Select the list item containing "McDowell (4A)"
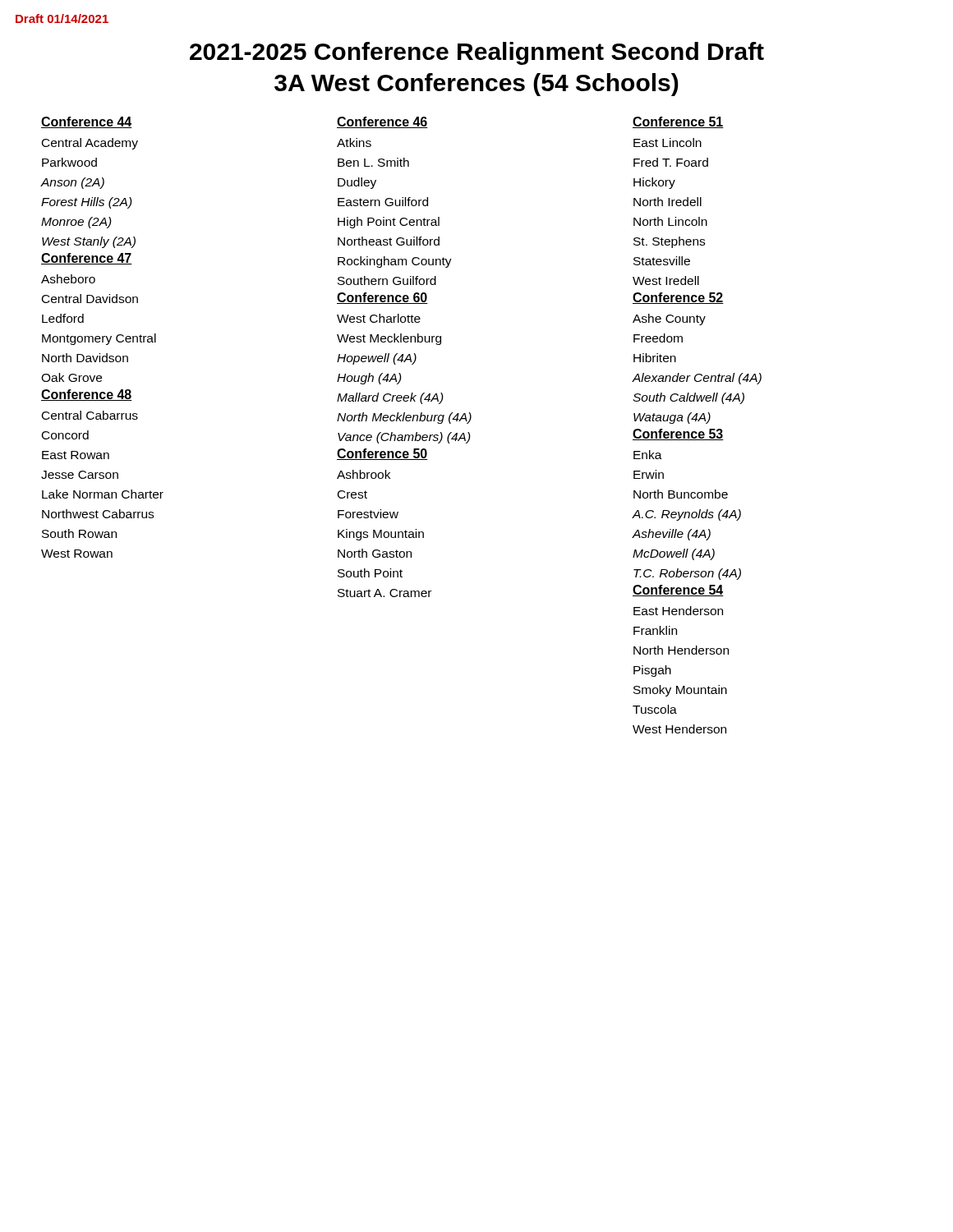 click(674, 554)
